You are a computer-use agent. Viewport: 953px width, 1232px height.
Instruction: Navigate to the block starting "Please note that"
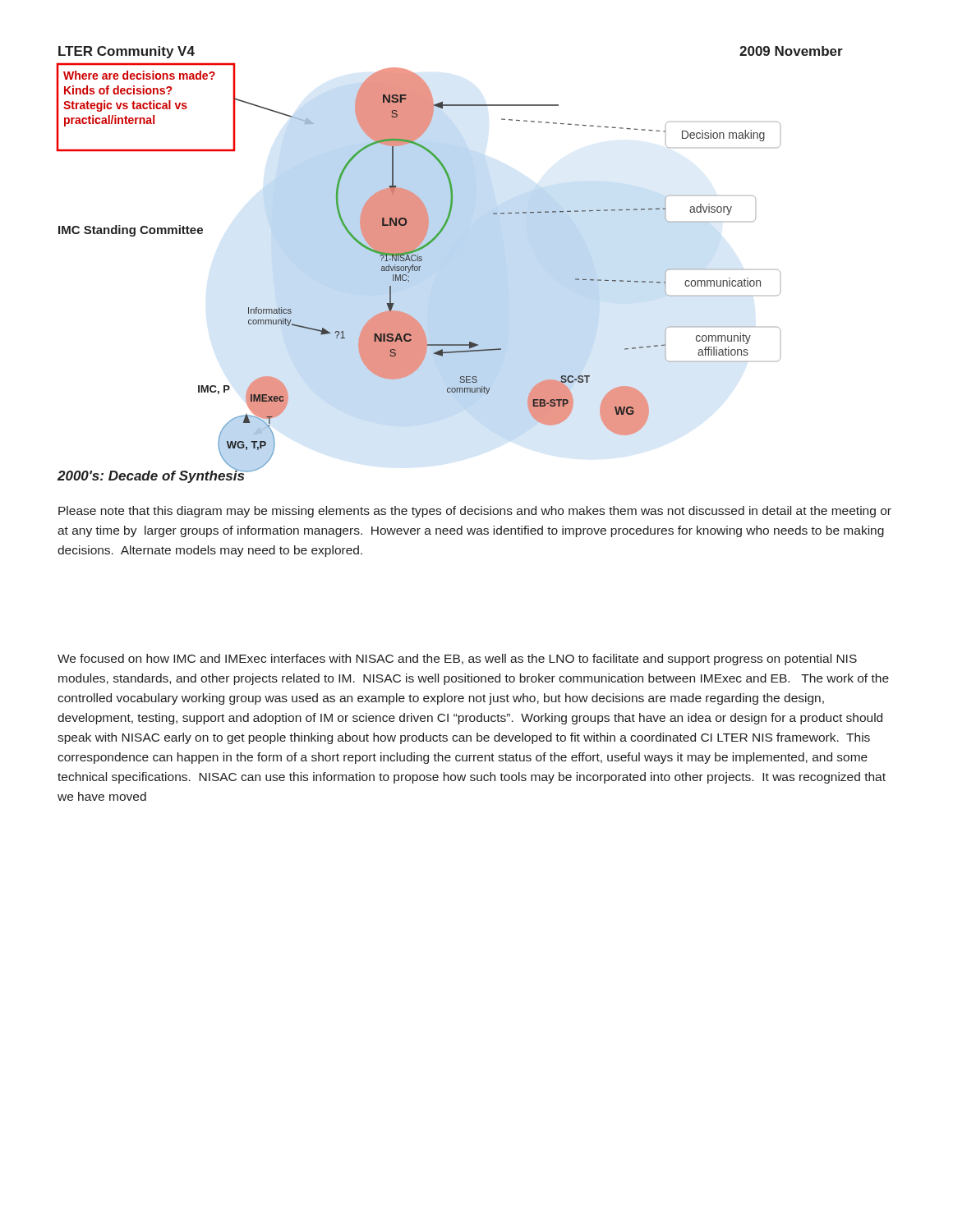(x=474, y=530)
